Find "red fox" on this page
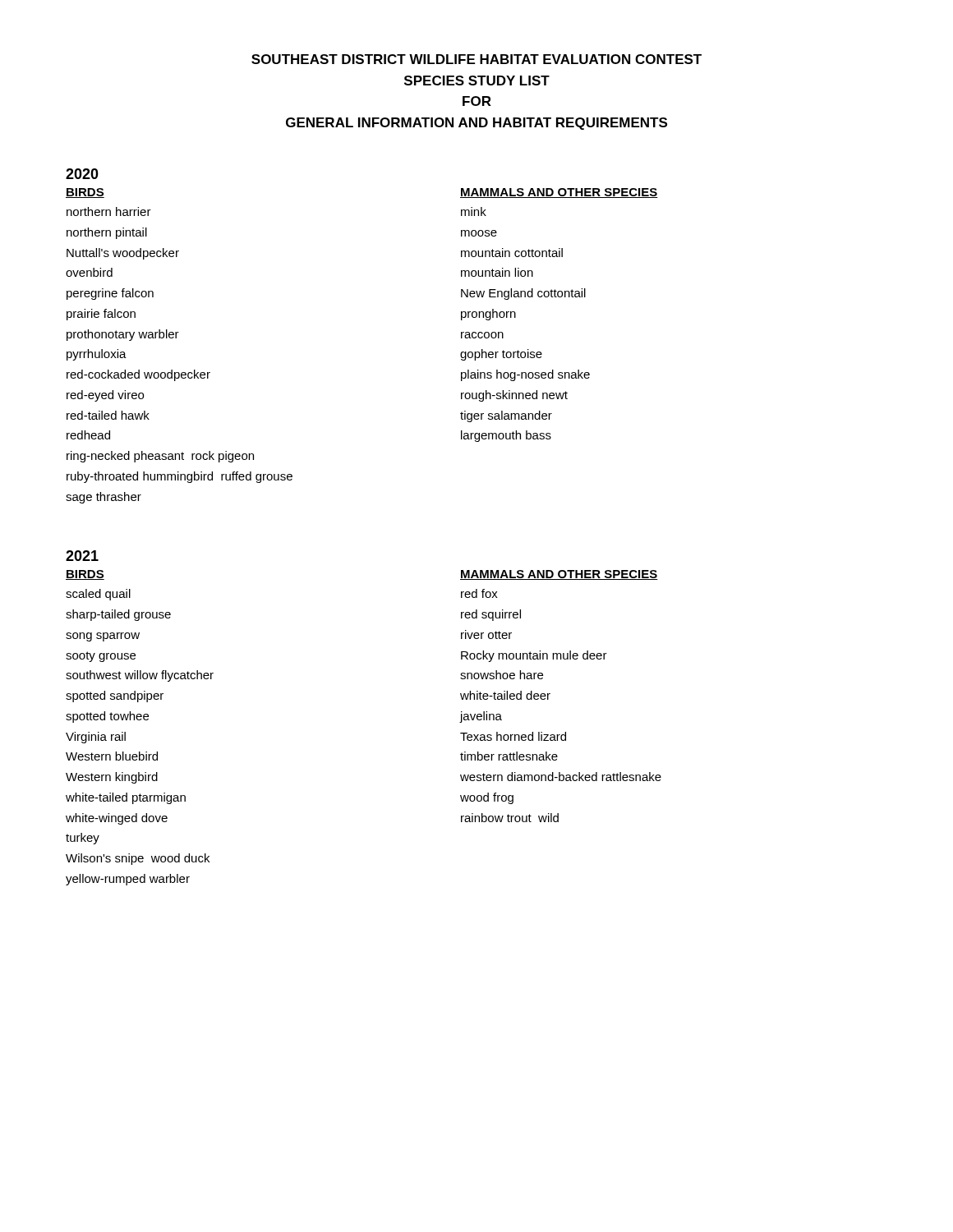The height and width of the screenshot is (1232, 953). pos(479,594)
